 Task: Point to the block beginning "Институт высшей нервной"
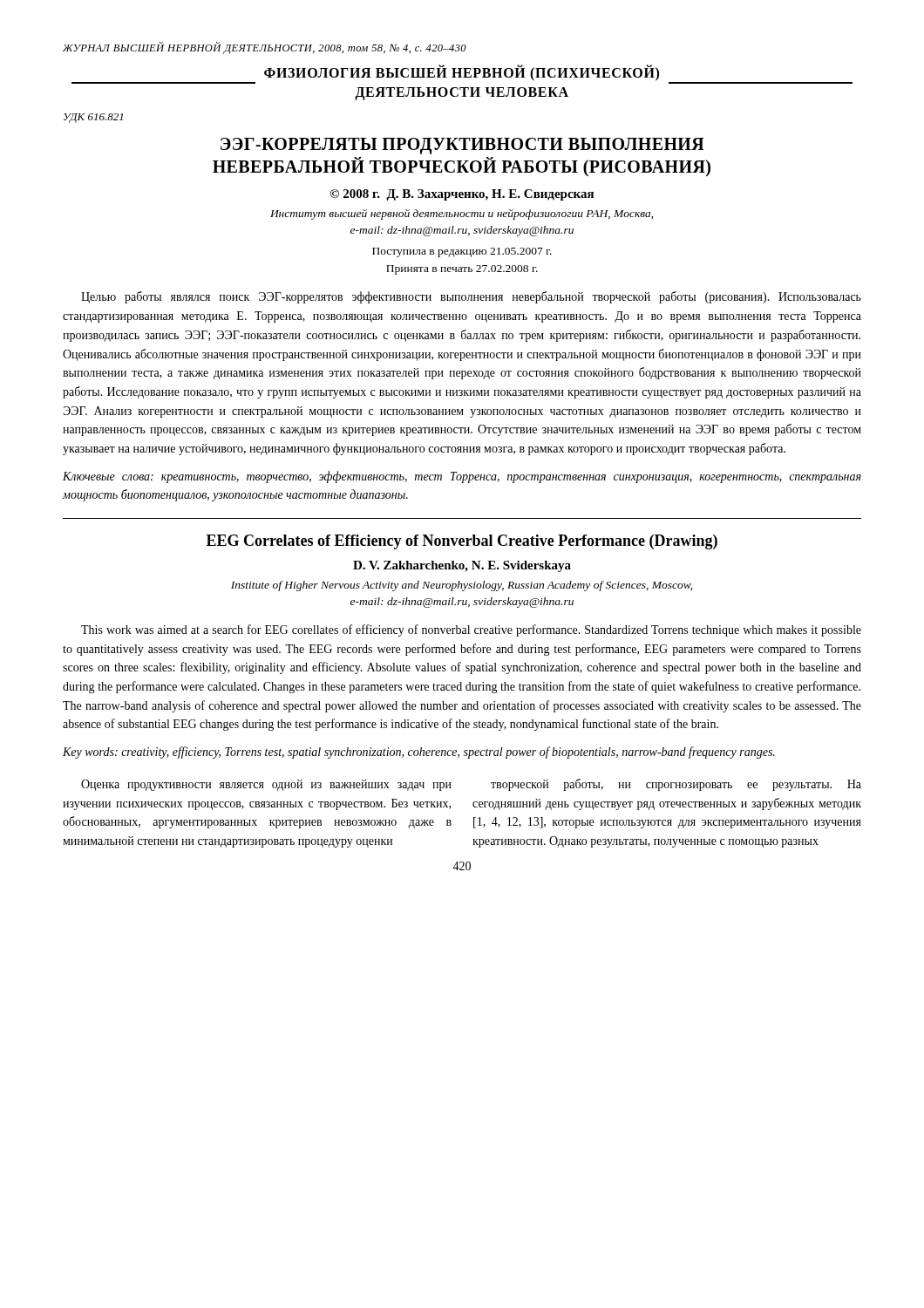pos(462,222)
